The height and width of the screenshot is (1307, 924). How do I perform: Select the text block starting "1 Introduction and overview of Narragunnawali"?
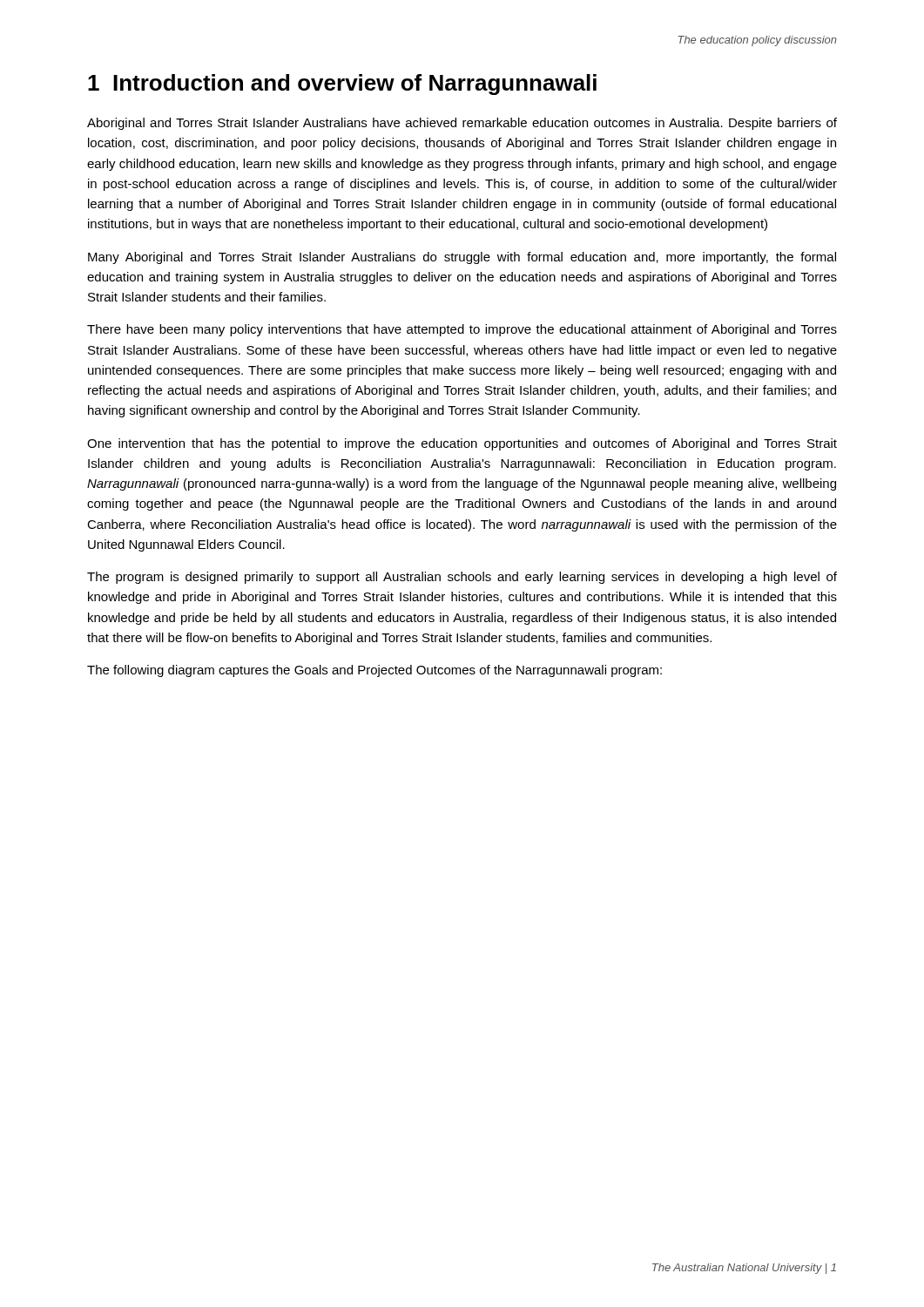pyautogui.click(x=343, y=83)
